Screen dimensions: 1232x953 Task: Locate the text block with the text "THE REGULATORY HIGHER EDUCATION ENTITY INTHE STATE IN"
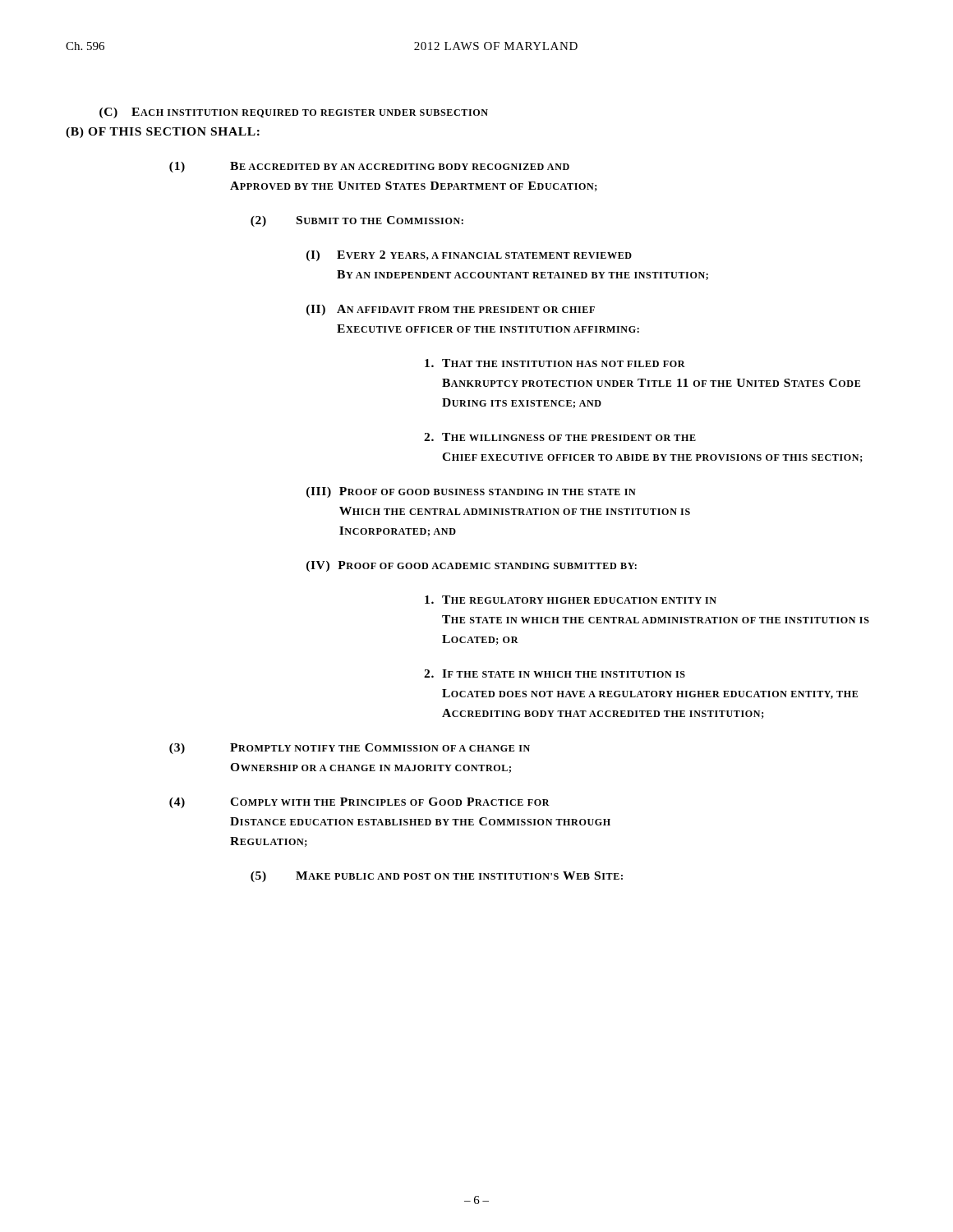(x=476, y=620)
